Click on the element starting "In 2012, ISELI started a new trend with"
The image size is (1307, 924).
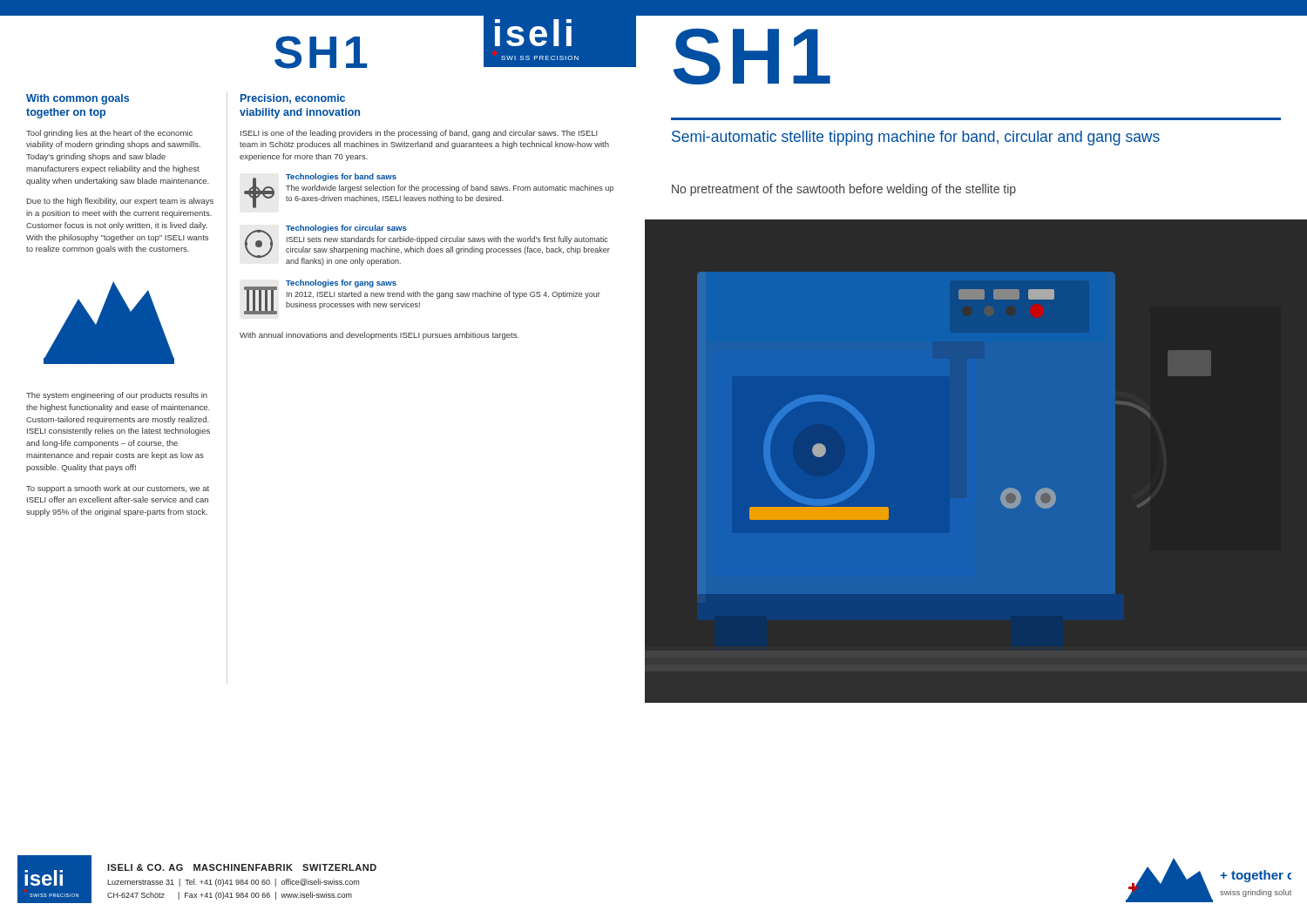point(443,300)
